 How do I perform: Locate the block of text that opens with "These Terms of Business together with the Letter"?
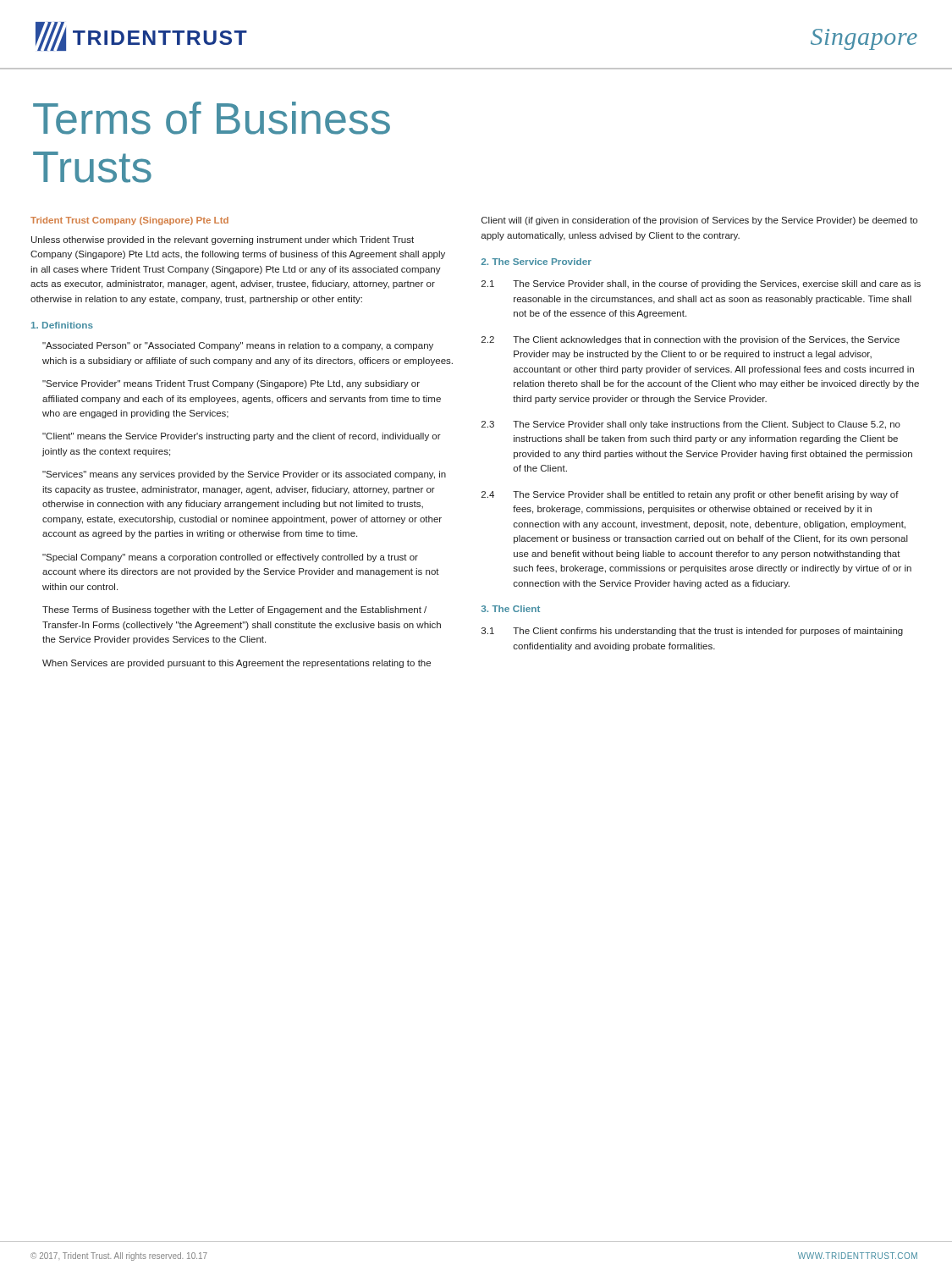(x=242, y=625)
